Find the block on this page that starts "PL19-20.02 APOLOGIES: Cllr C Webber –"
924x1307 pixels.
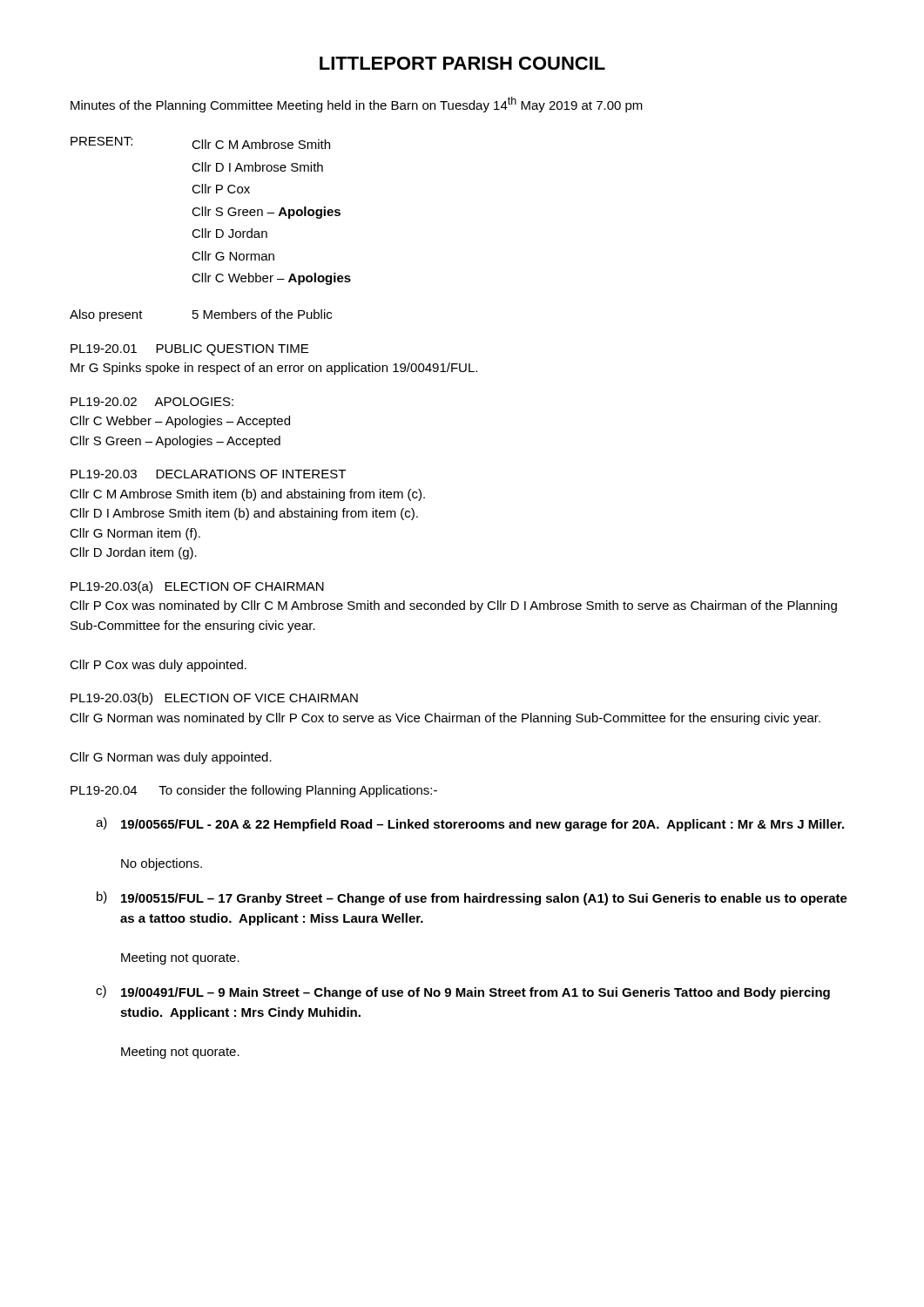click(180, 420)
